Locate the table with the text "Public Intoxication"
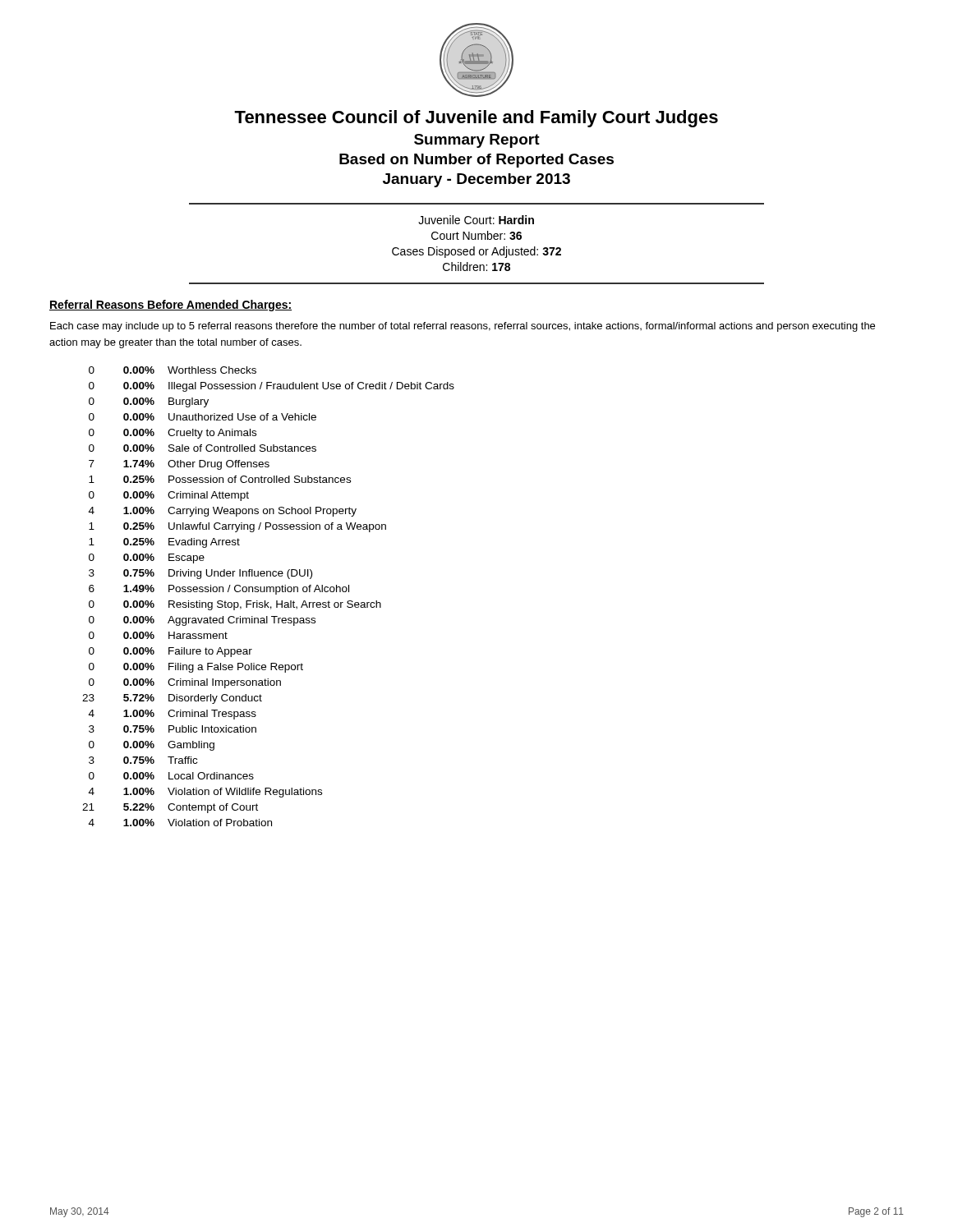 tap(476, 597)
